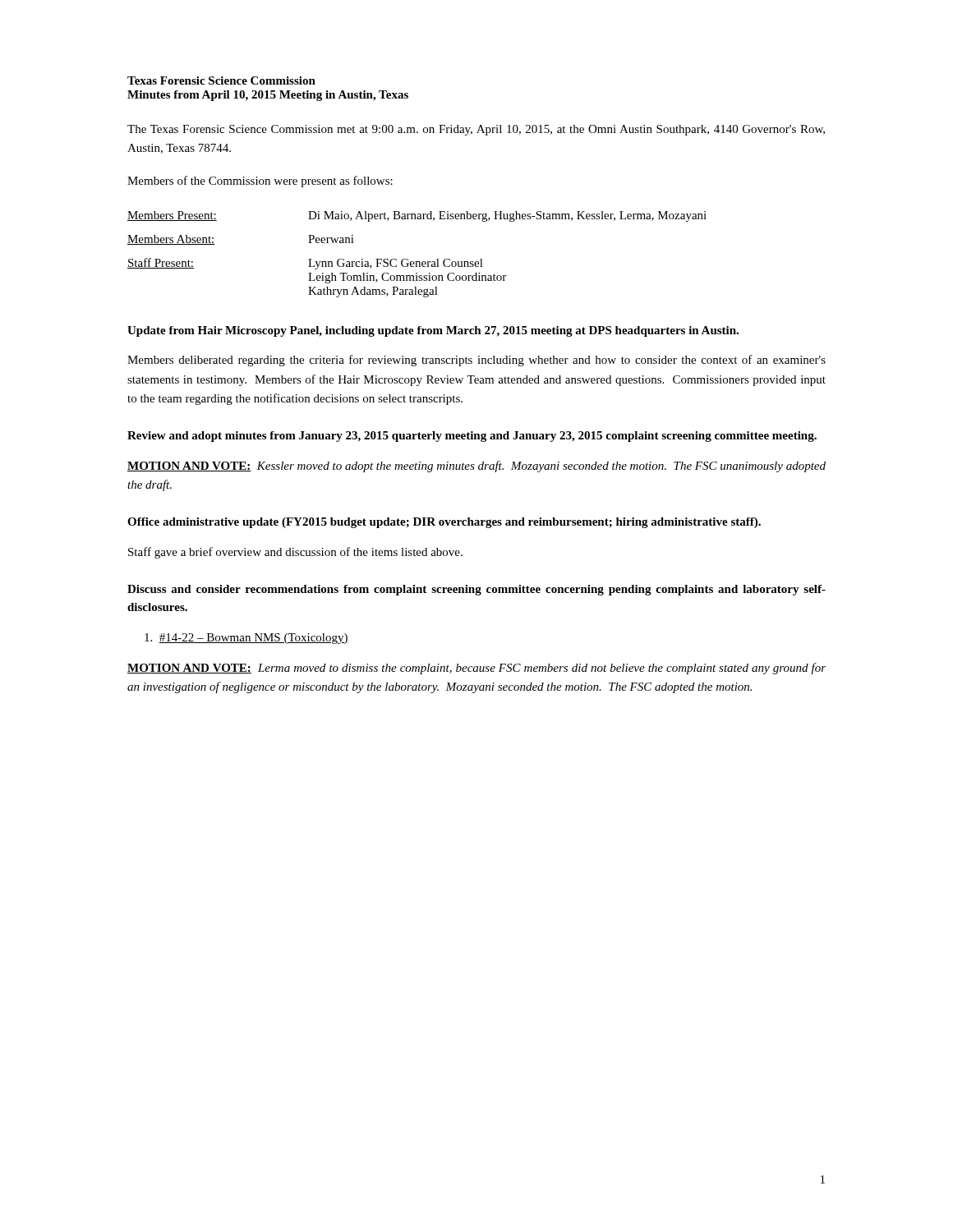Click the section header that begins "Review and adopt minutes"
Screen dimensions: 1232x953
click(472, 435)
